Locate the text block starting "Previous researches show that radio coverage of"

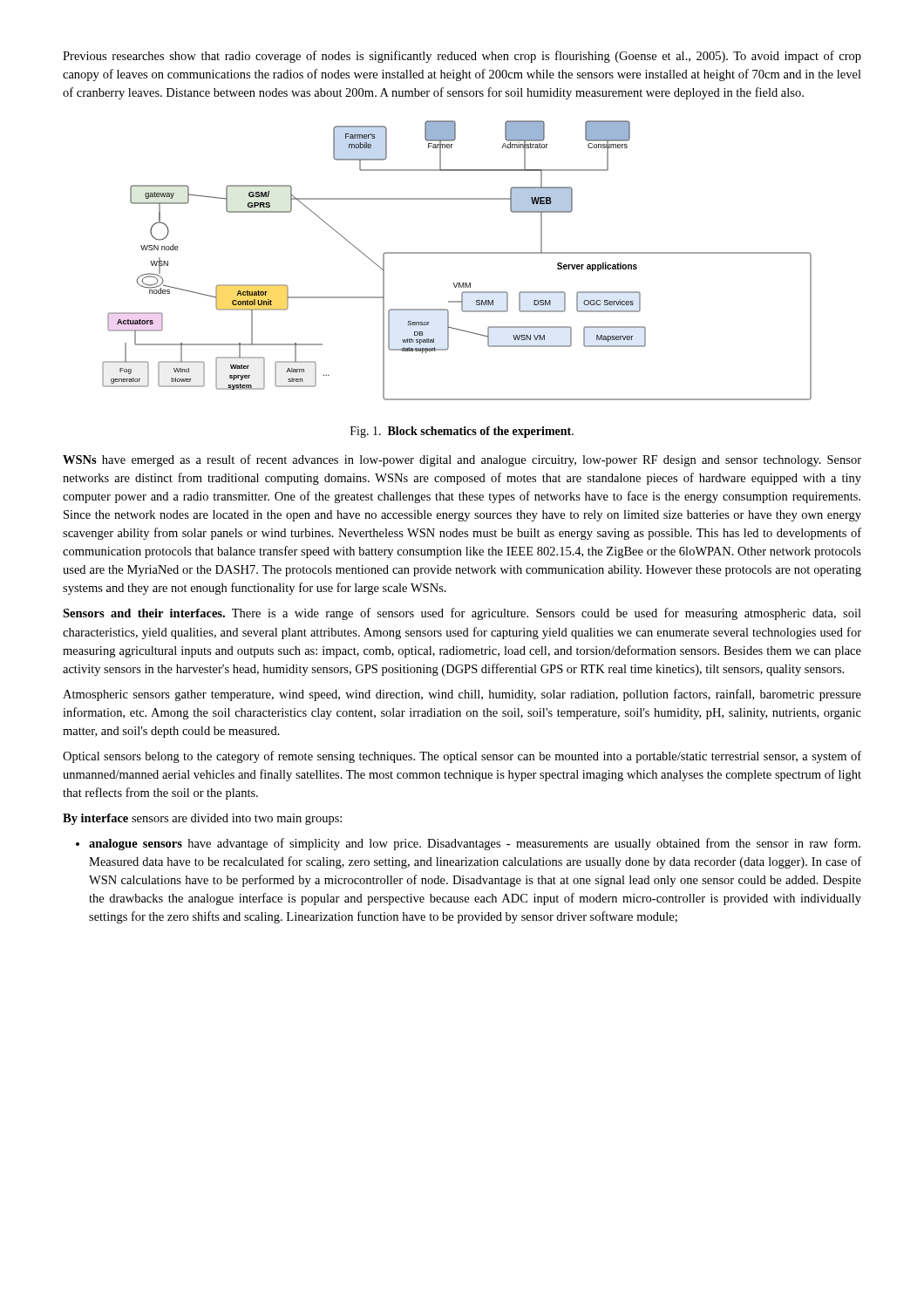[x=462, y=74]
